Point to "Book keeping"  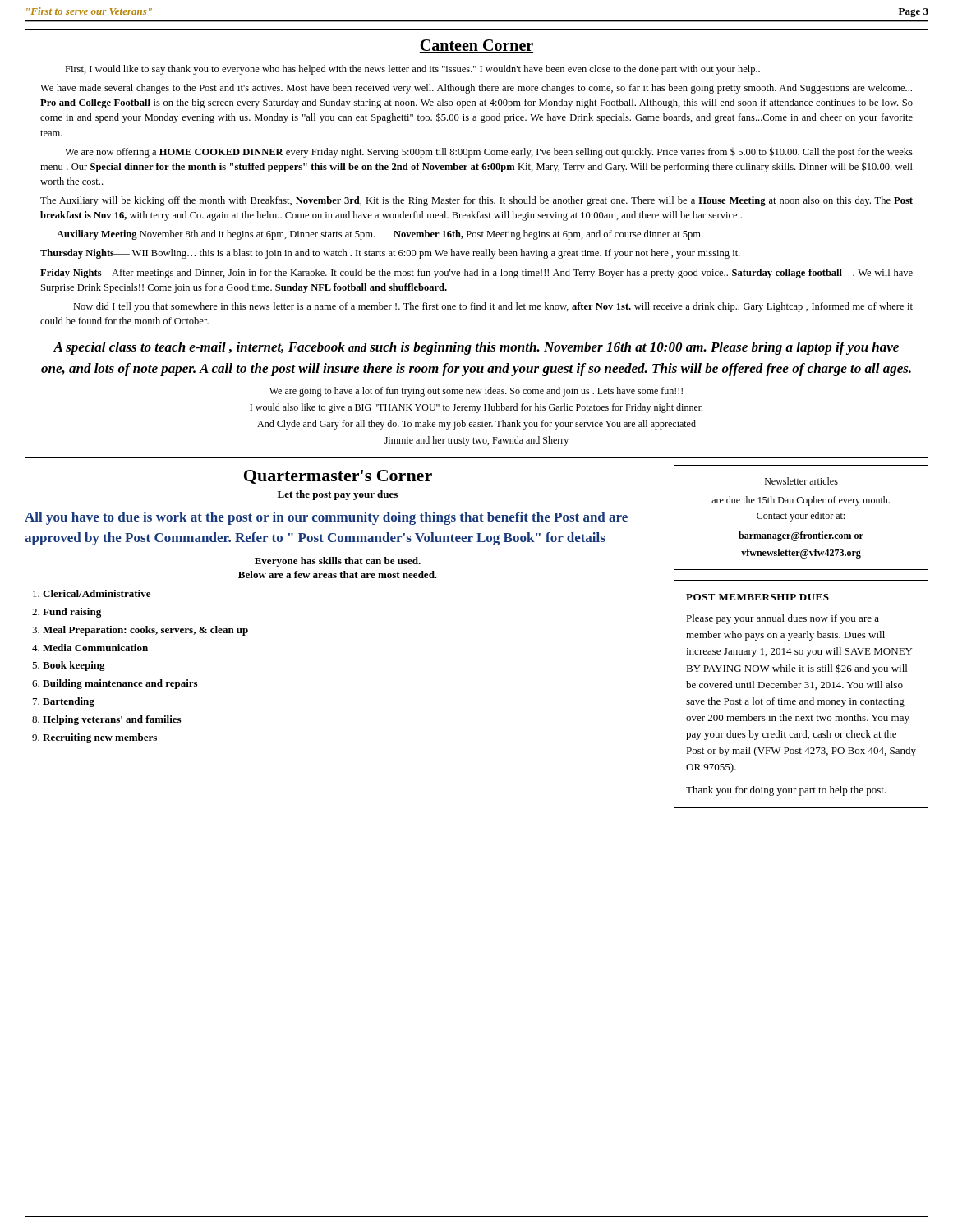[74, 665]
